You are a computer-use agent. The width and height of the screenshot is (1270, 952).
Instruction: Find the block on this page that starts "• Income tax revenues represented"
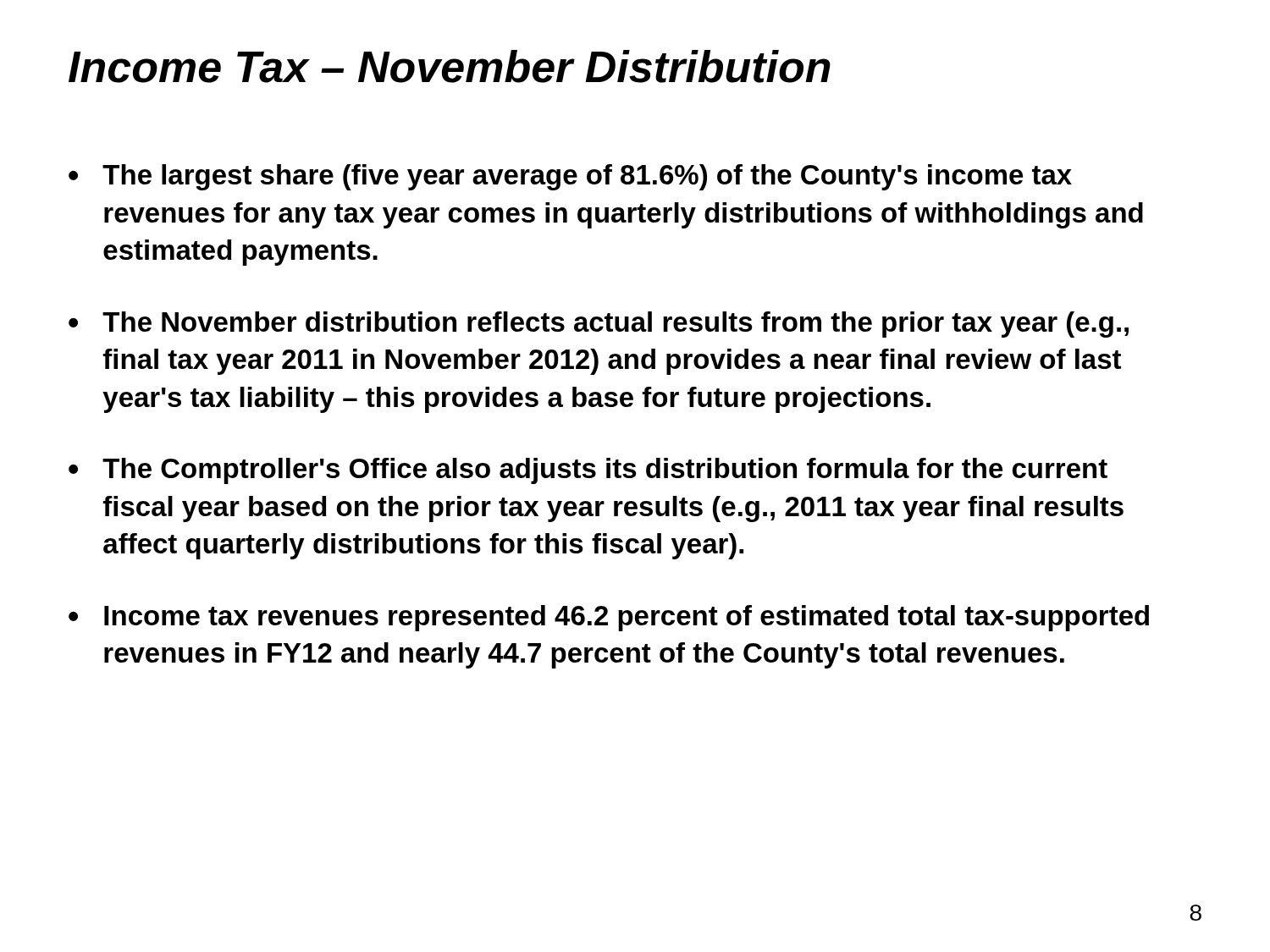point(626,635)
